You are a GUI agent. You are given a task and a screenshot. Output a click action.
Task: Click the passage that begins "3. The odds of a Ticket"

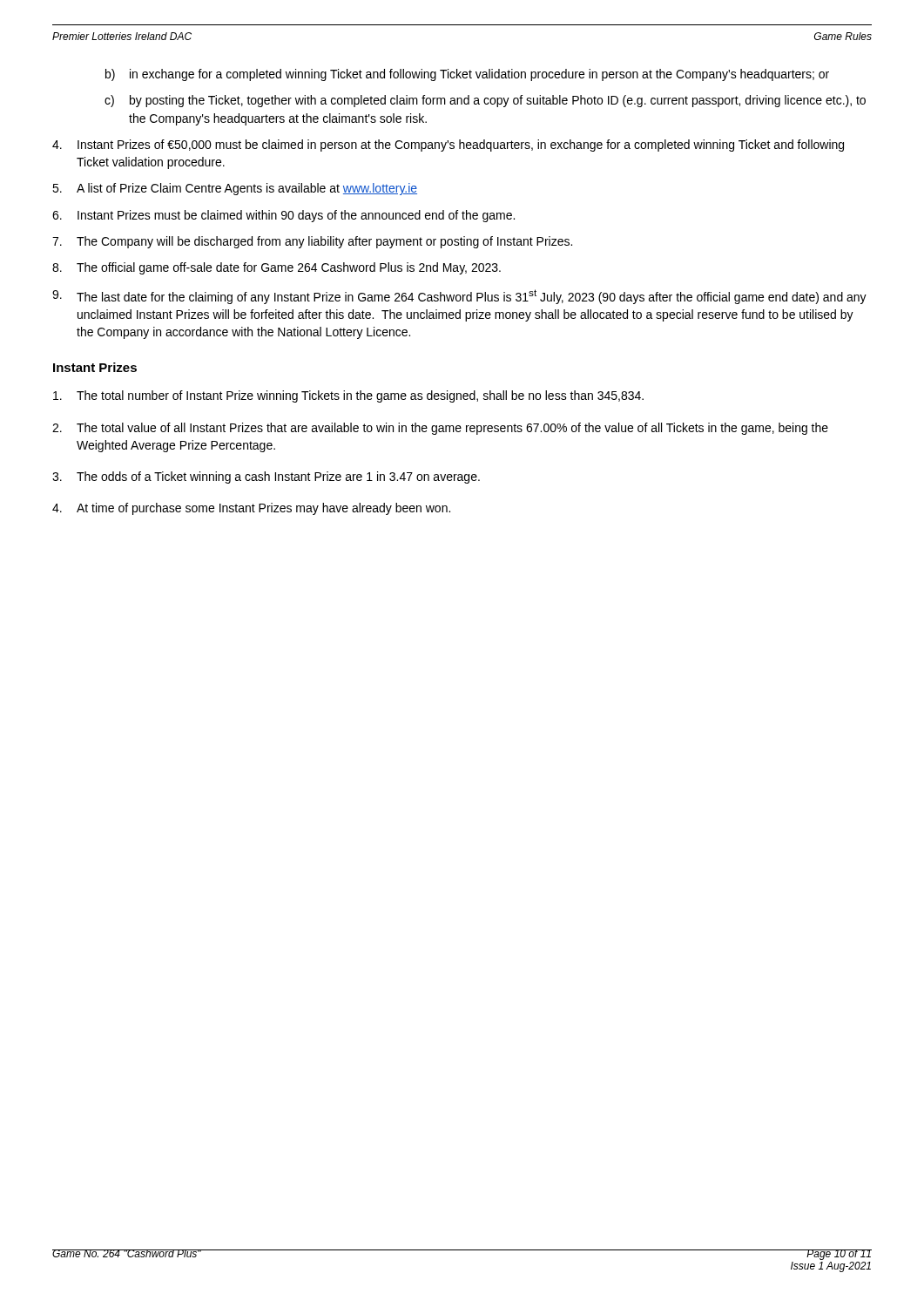[462, 477]
